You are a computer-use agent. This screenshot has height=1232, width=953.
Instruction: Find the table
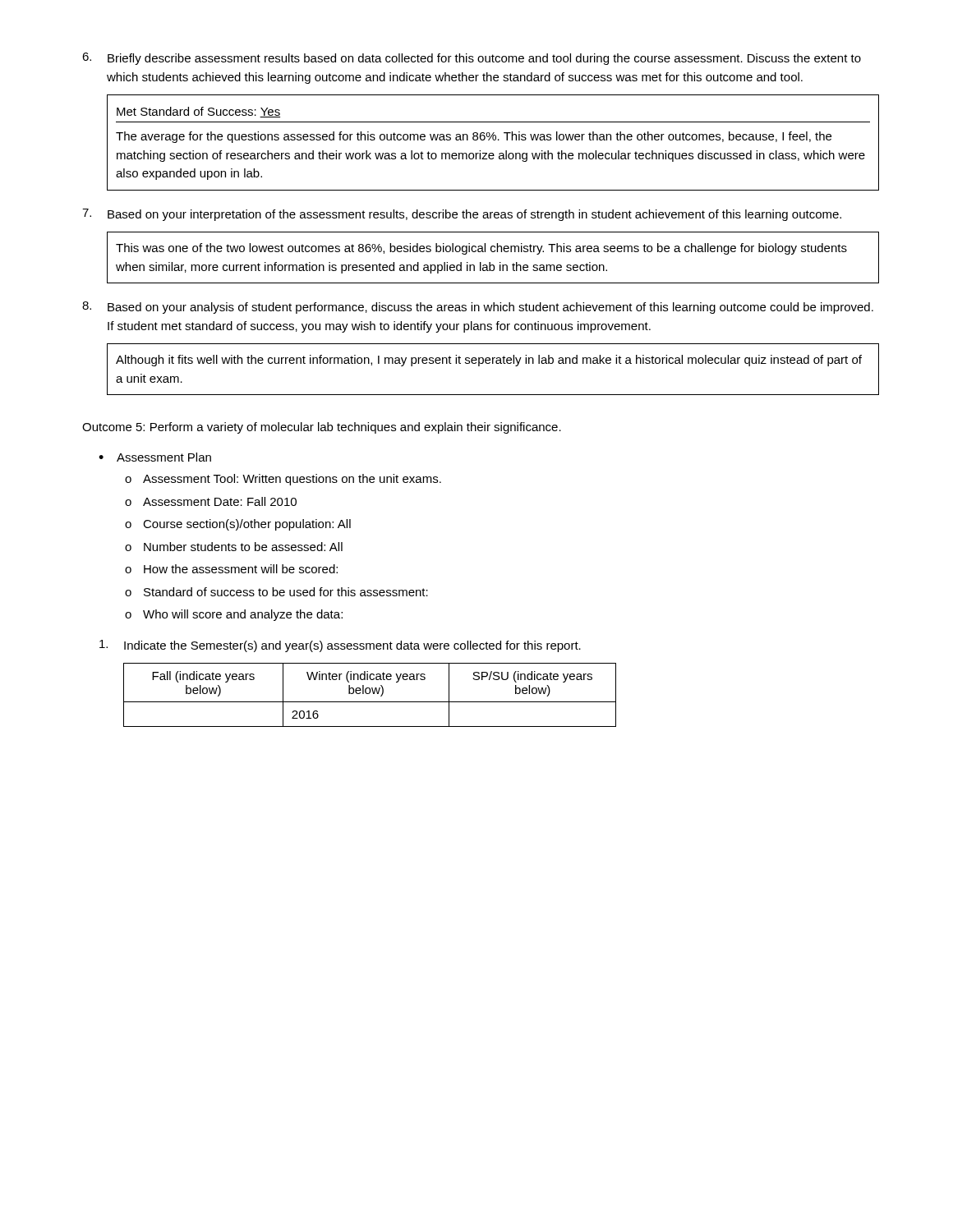pyautogui.click(x=501, y=695)
